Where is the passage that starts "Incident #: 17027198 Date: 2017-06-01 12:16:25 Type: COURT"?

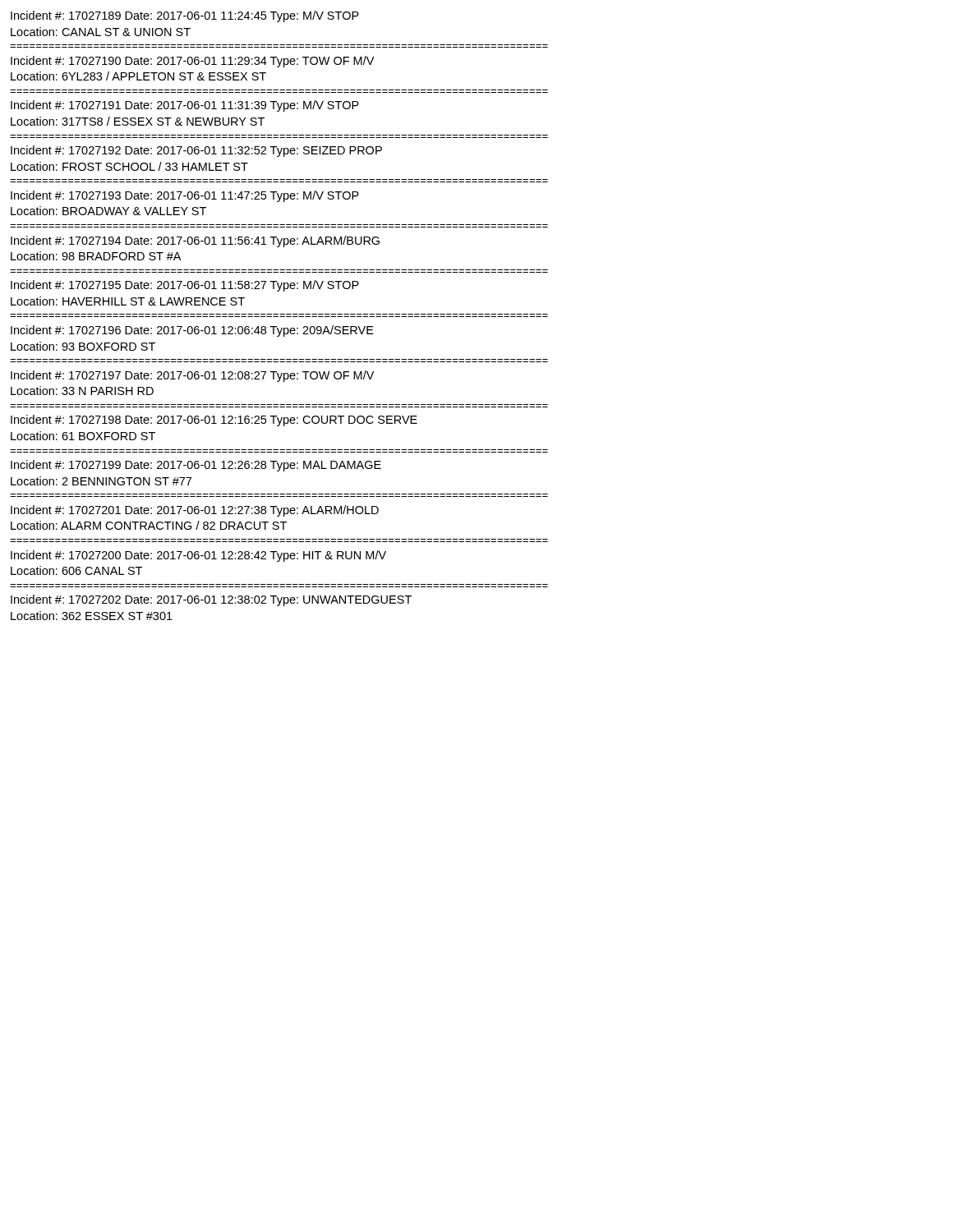coord(214,421)
